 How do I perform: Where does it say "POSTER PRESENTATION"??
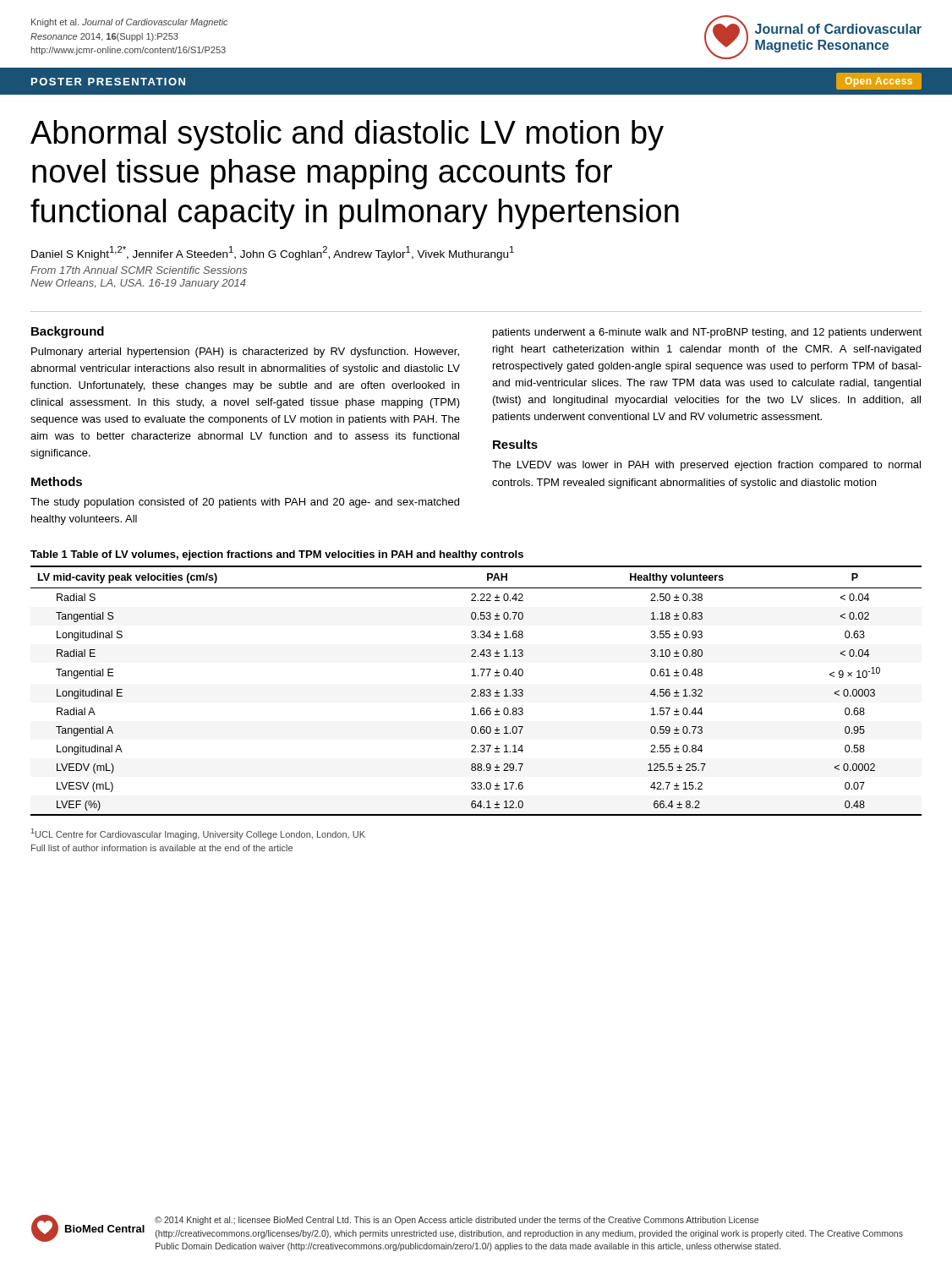[109, 81]
